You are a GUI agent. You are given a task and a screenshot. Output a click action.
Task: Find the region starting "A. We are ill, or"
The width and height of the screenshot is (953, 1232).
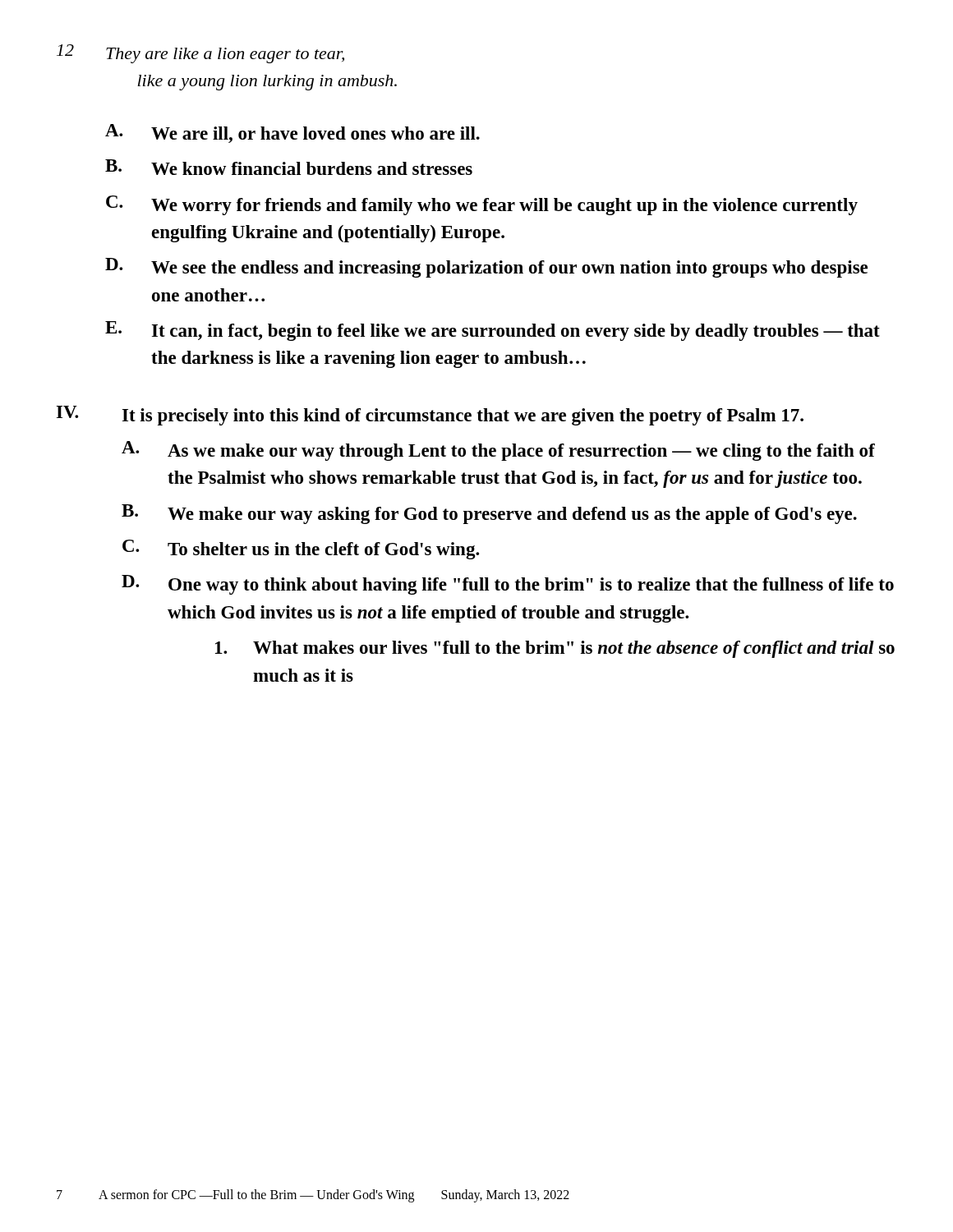coord(292,133)
